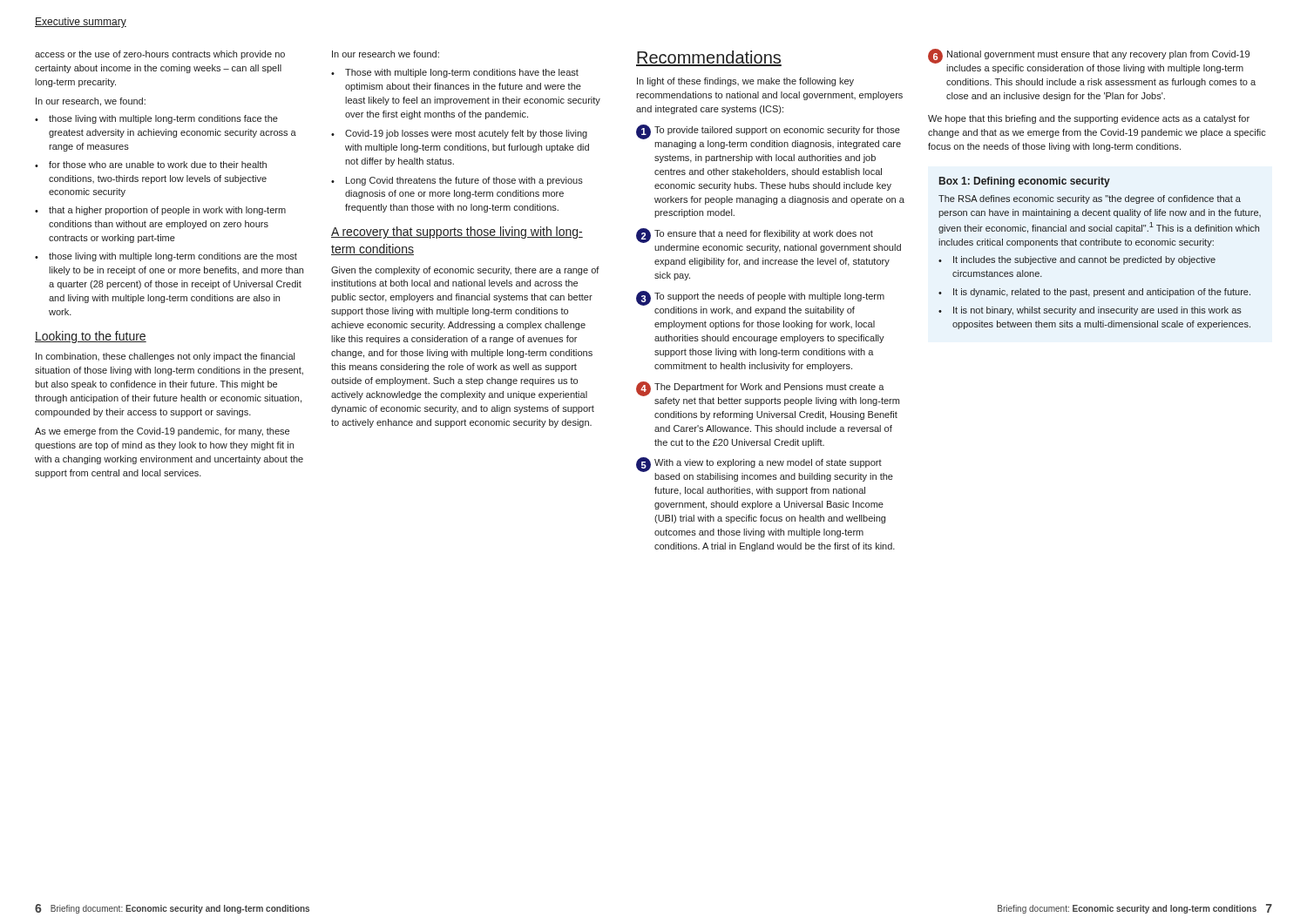The width and height of the screenshot is (1307, 924).
Task: Locate the text block containing "In combination, these challenges not only"
Action: [x=169, y=384]
